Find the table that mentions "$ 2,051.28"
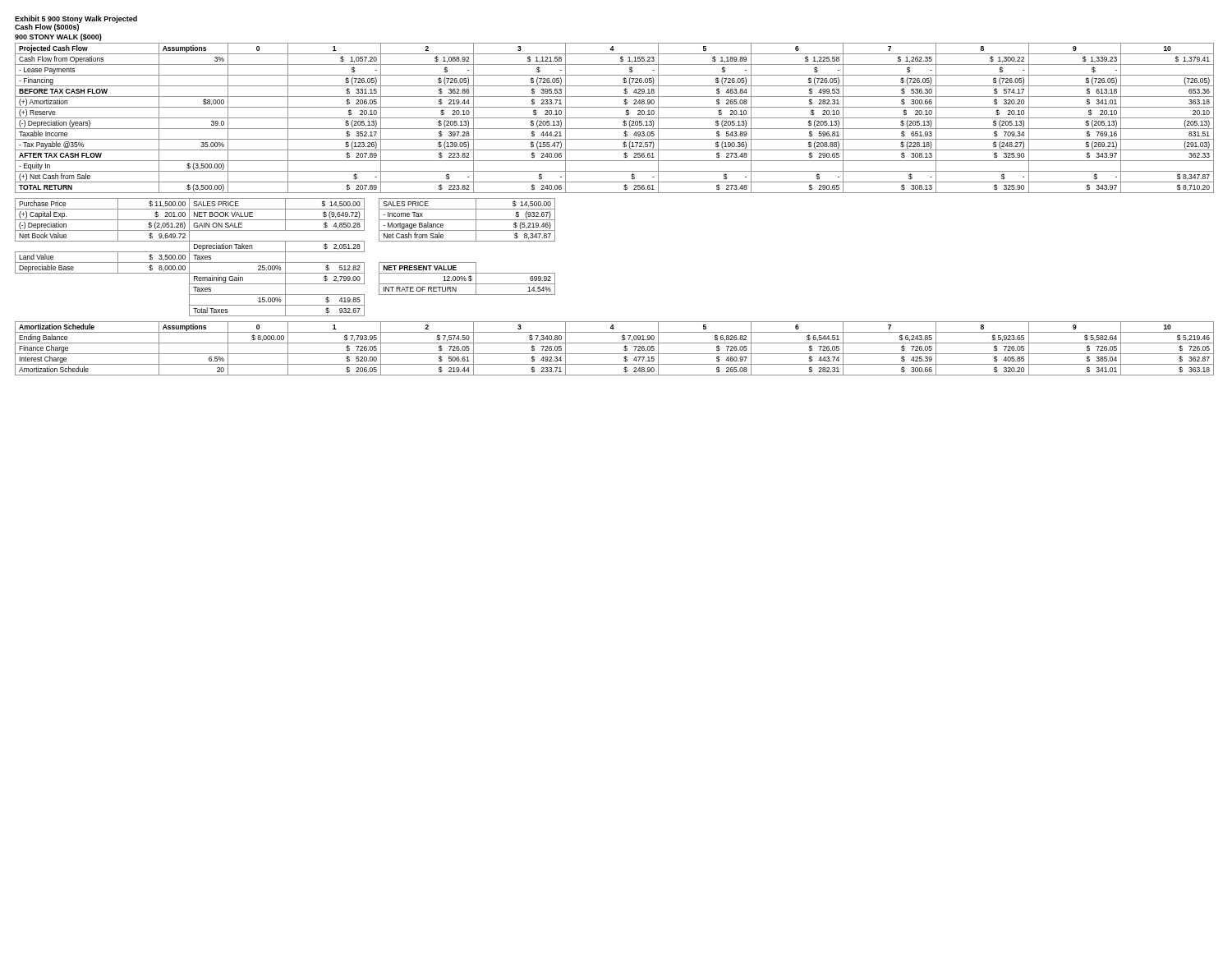The height and width of the screenshot is (953, 1232). [x=616, y=257]
